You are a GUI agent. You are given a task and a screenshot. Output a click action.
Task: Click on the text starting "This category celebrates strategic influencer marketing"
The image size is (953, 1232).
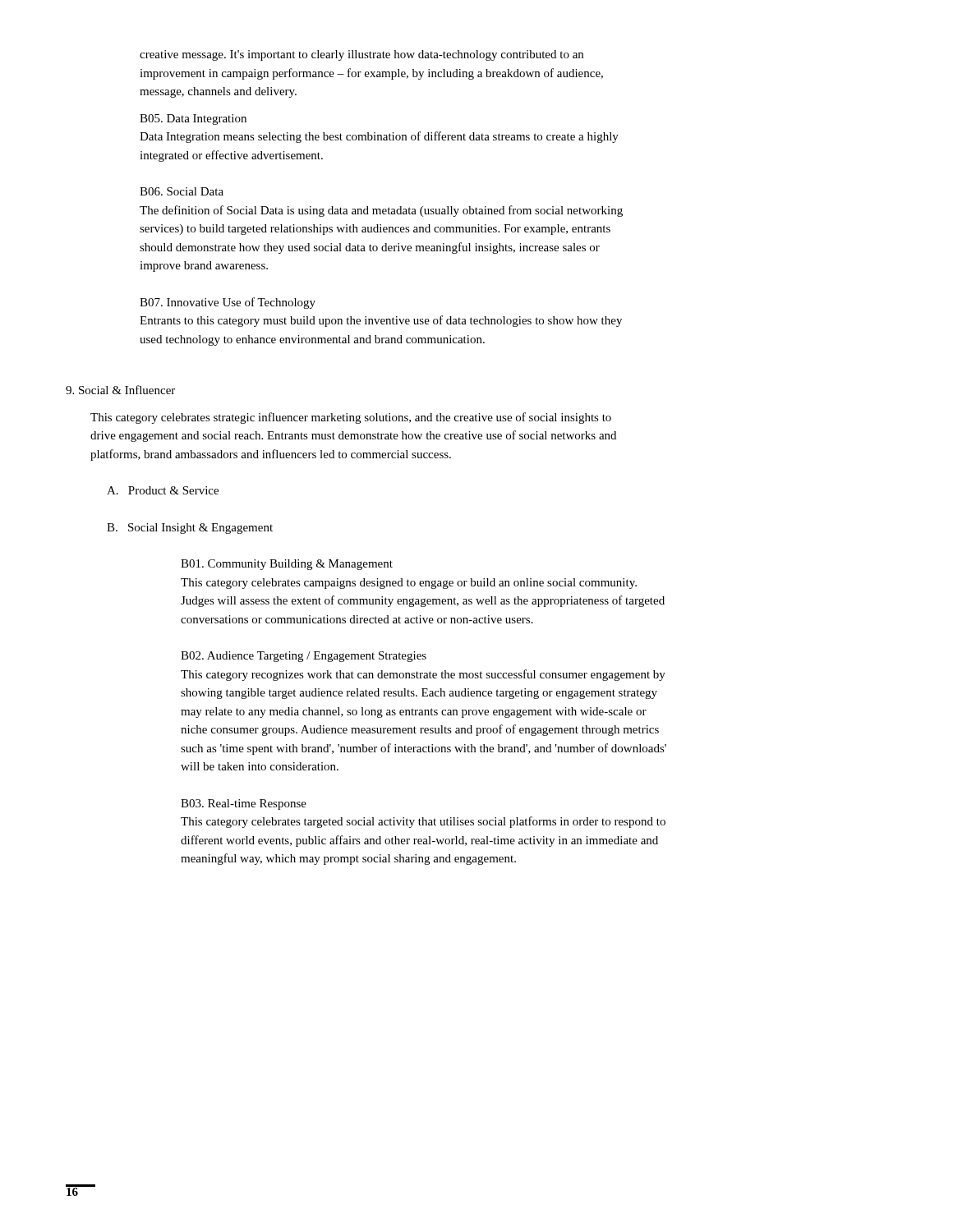[489, 436]
